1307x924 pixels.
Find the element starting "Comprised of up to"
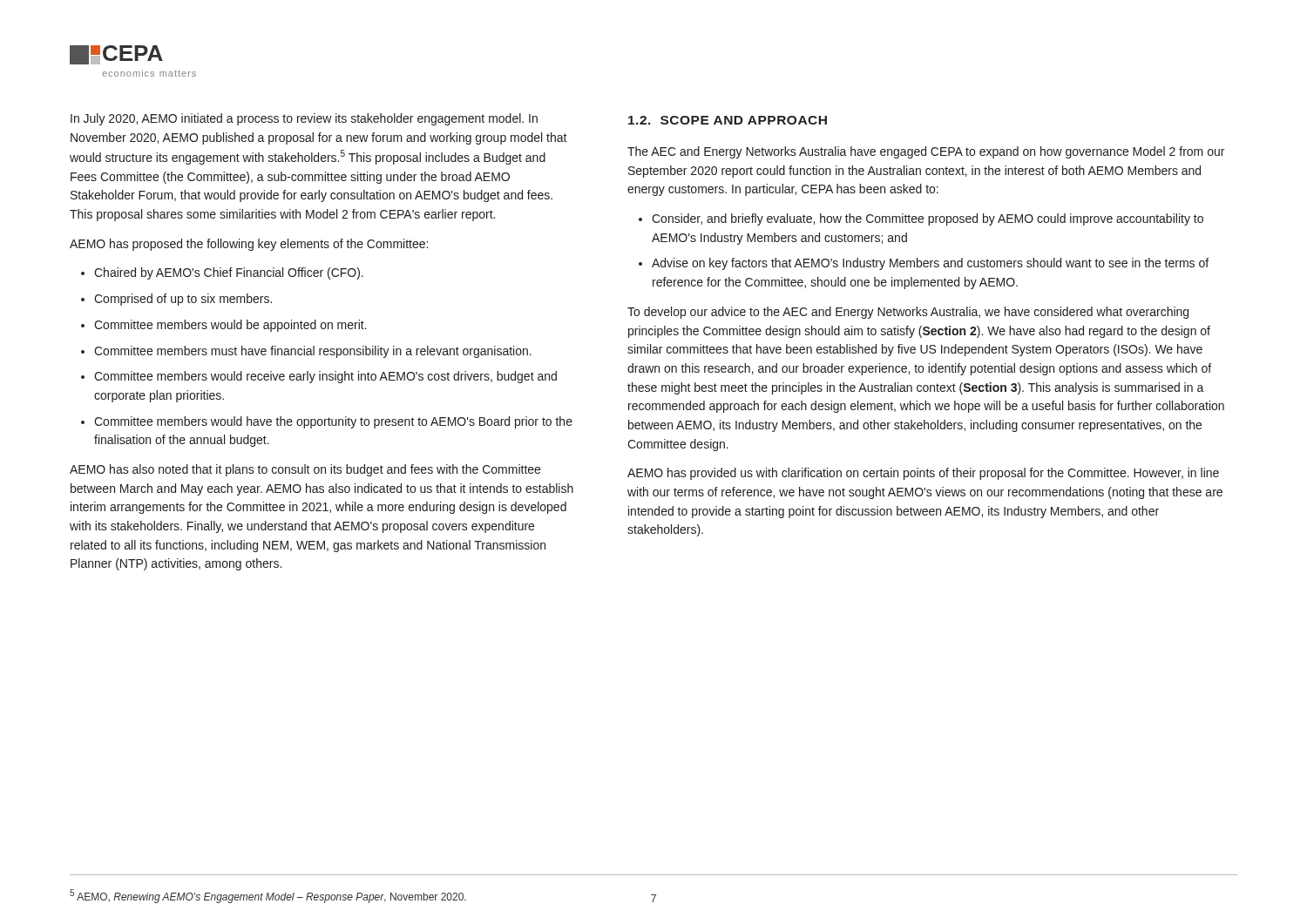coord(184,299)
